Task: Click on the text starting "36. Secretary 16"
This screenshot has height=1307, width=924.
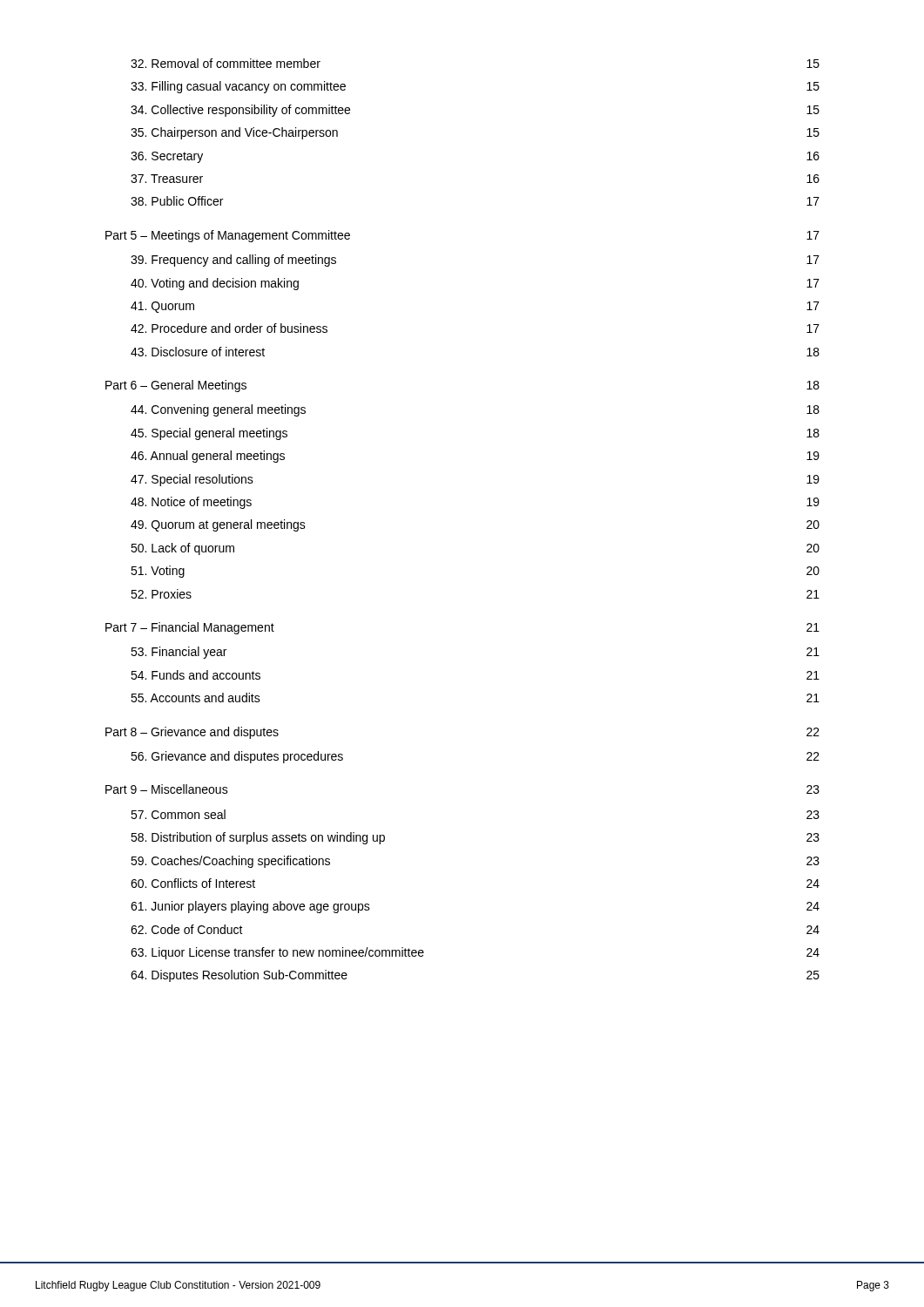Action: click(x=168, y=157)
